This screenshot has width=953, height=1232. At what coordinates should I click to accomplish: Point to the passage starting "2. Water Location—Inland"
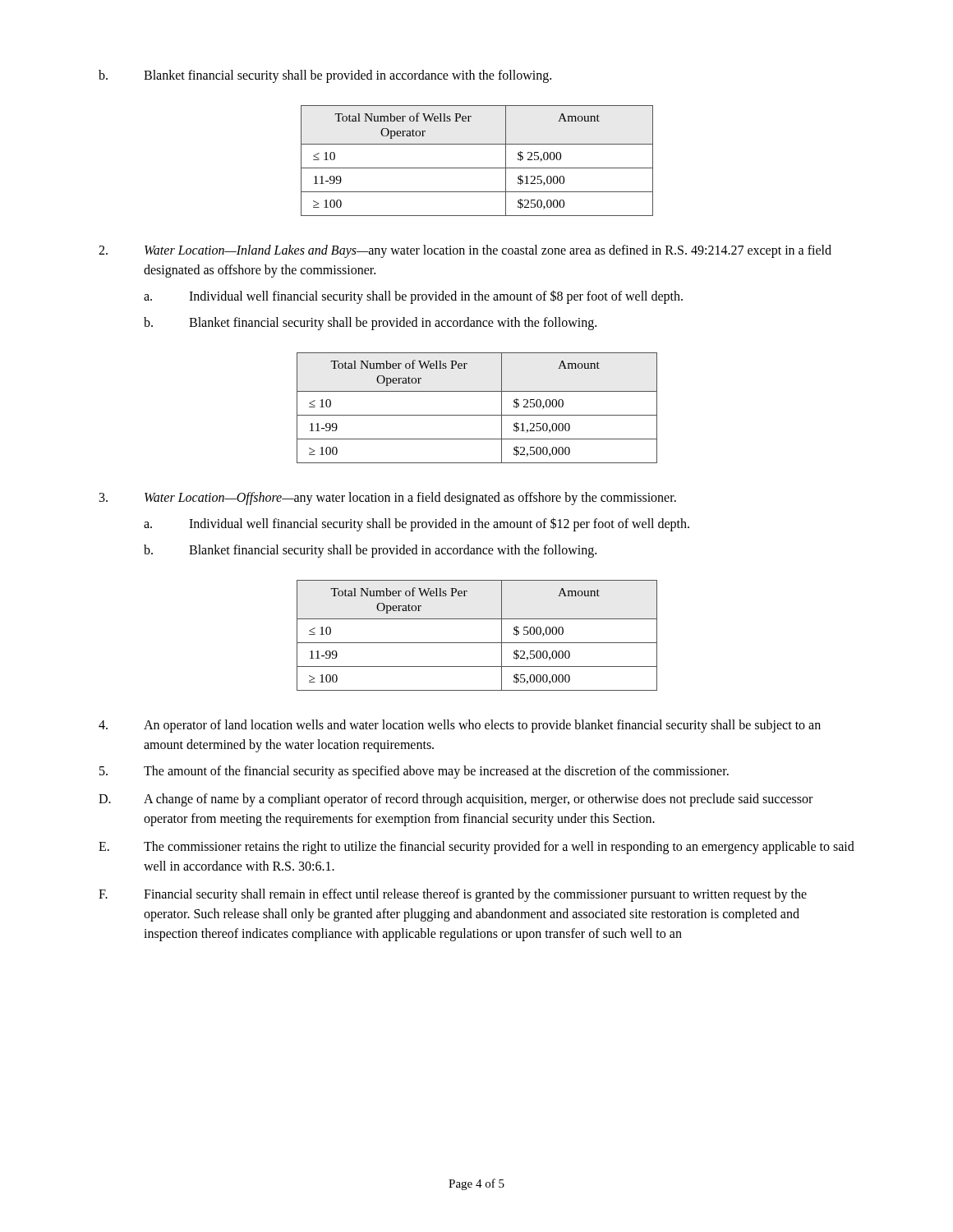(x=476, y=260)
